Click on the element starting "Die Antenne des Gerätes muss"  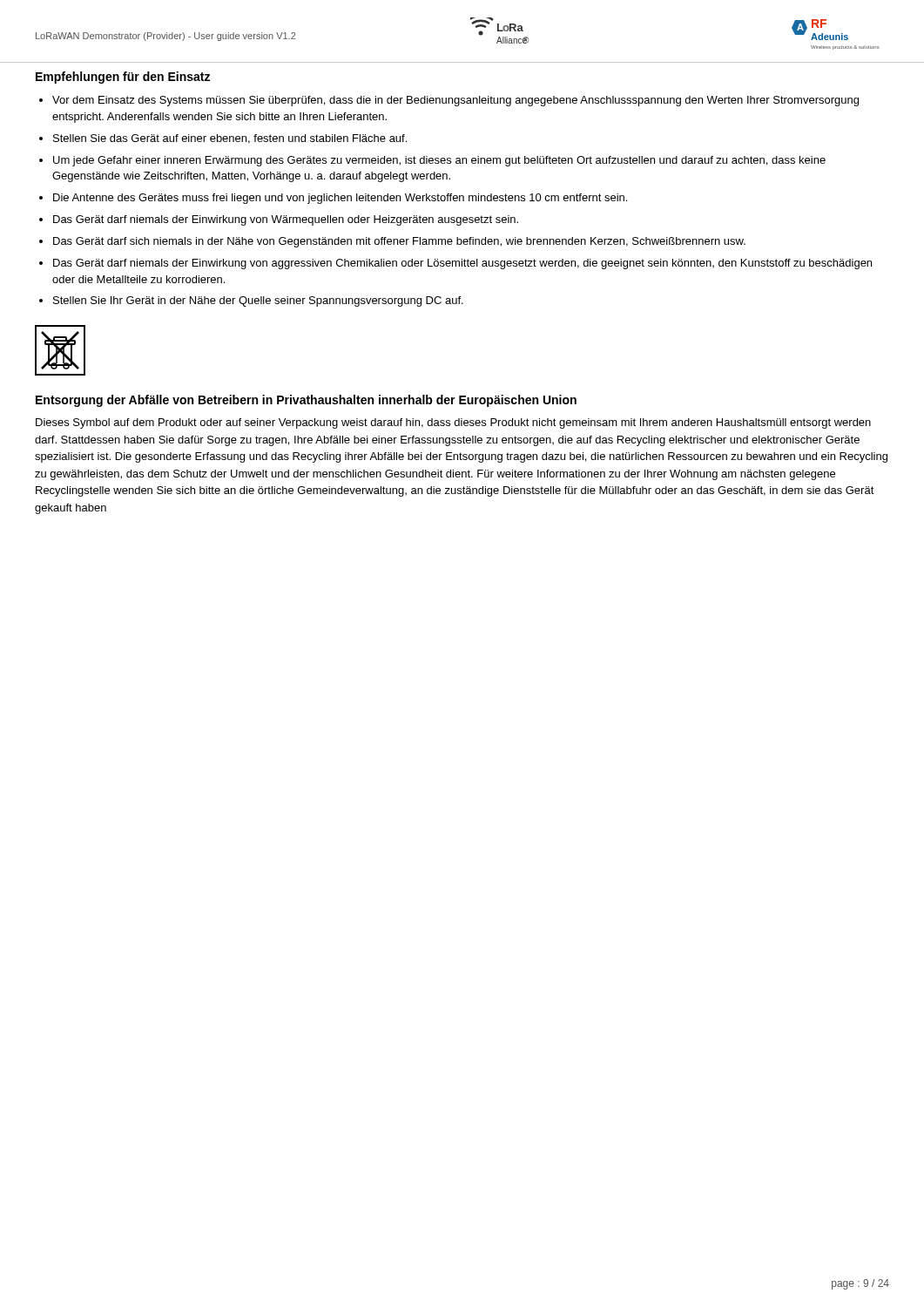pyautogui.click(x=340, y=197)
